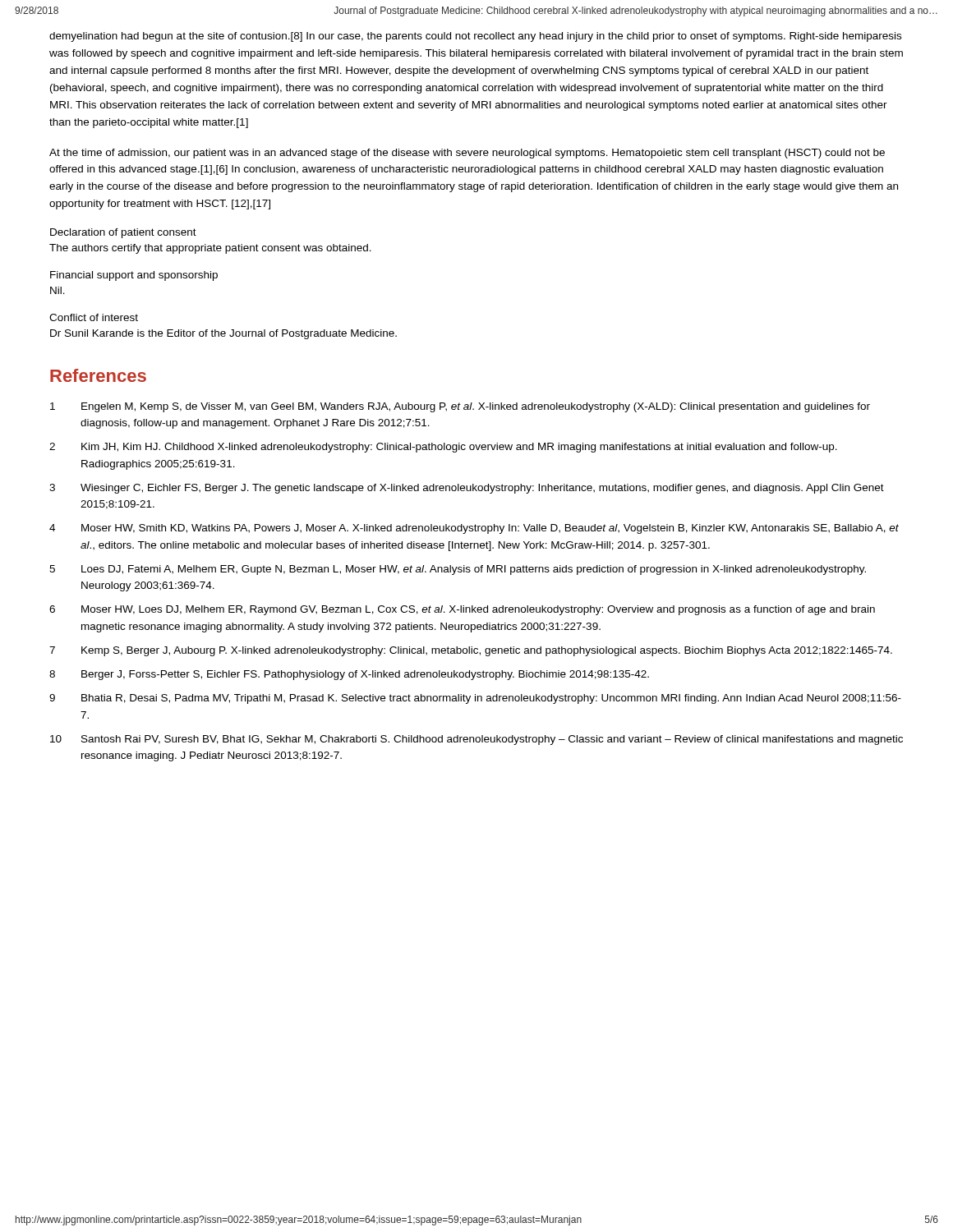Locate the passage starting "9 Bhatia R, Desai S, Padma"
The width and height of the screenshot is (953, 1232).
click(476, 707)
